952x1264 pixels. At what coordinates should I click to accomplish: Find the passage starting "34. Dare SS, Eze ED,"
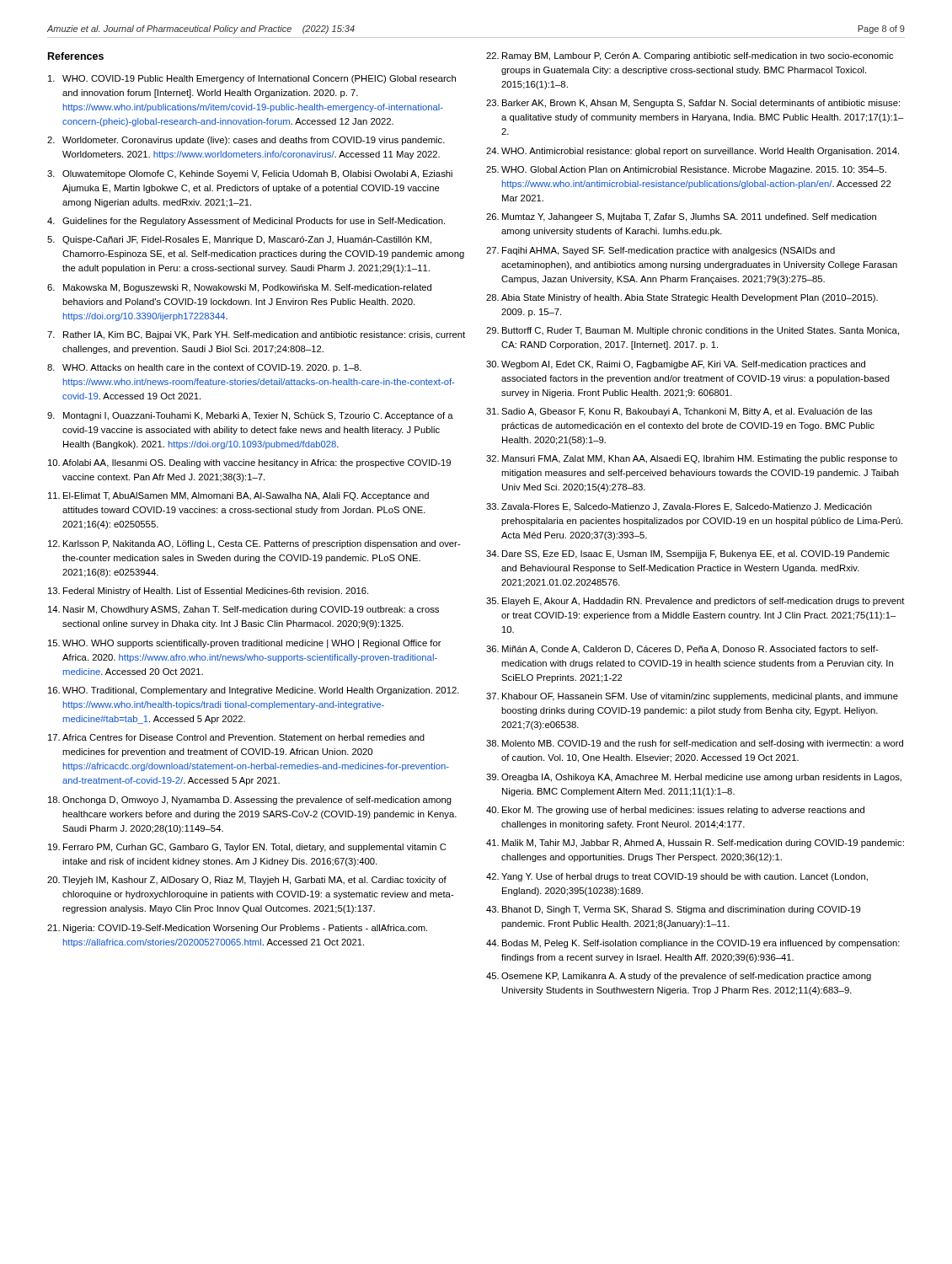click(695, 568)
